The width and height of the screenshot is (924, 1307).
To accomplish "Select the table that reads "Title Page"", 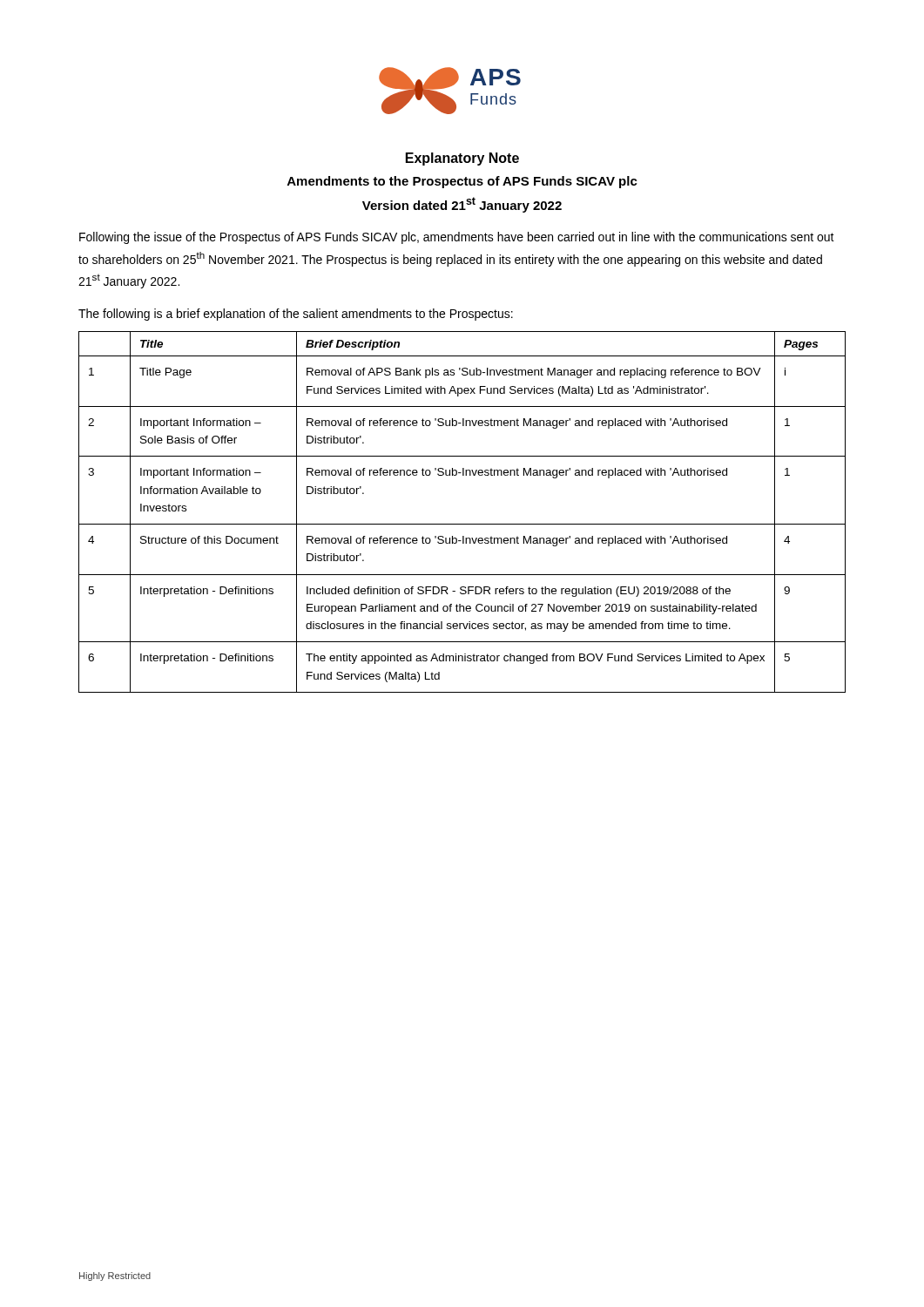I will [x=462, y=512].
